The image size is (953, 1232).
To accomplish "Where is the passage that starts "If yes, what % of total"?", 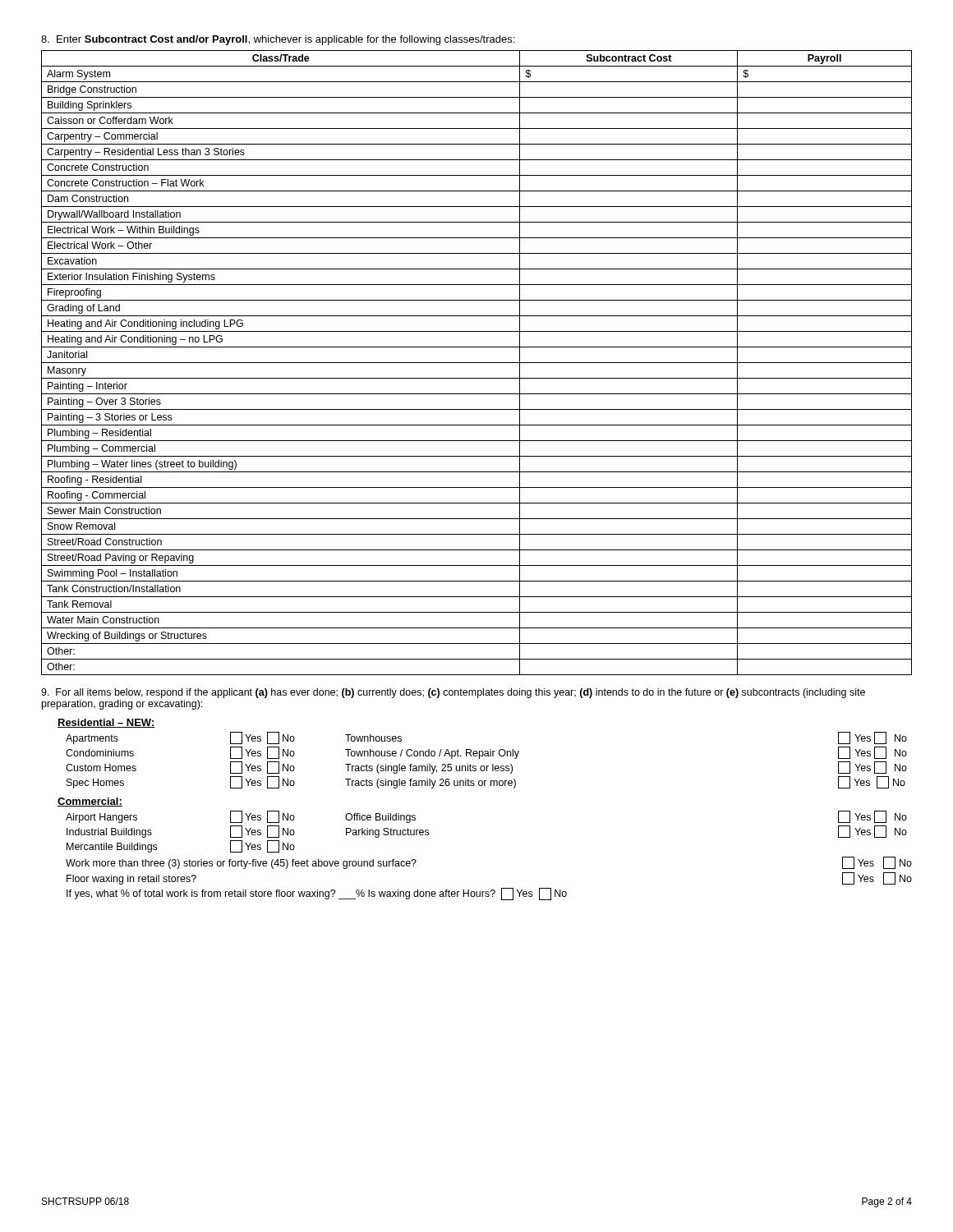I will coord(489,894).
